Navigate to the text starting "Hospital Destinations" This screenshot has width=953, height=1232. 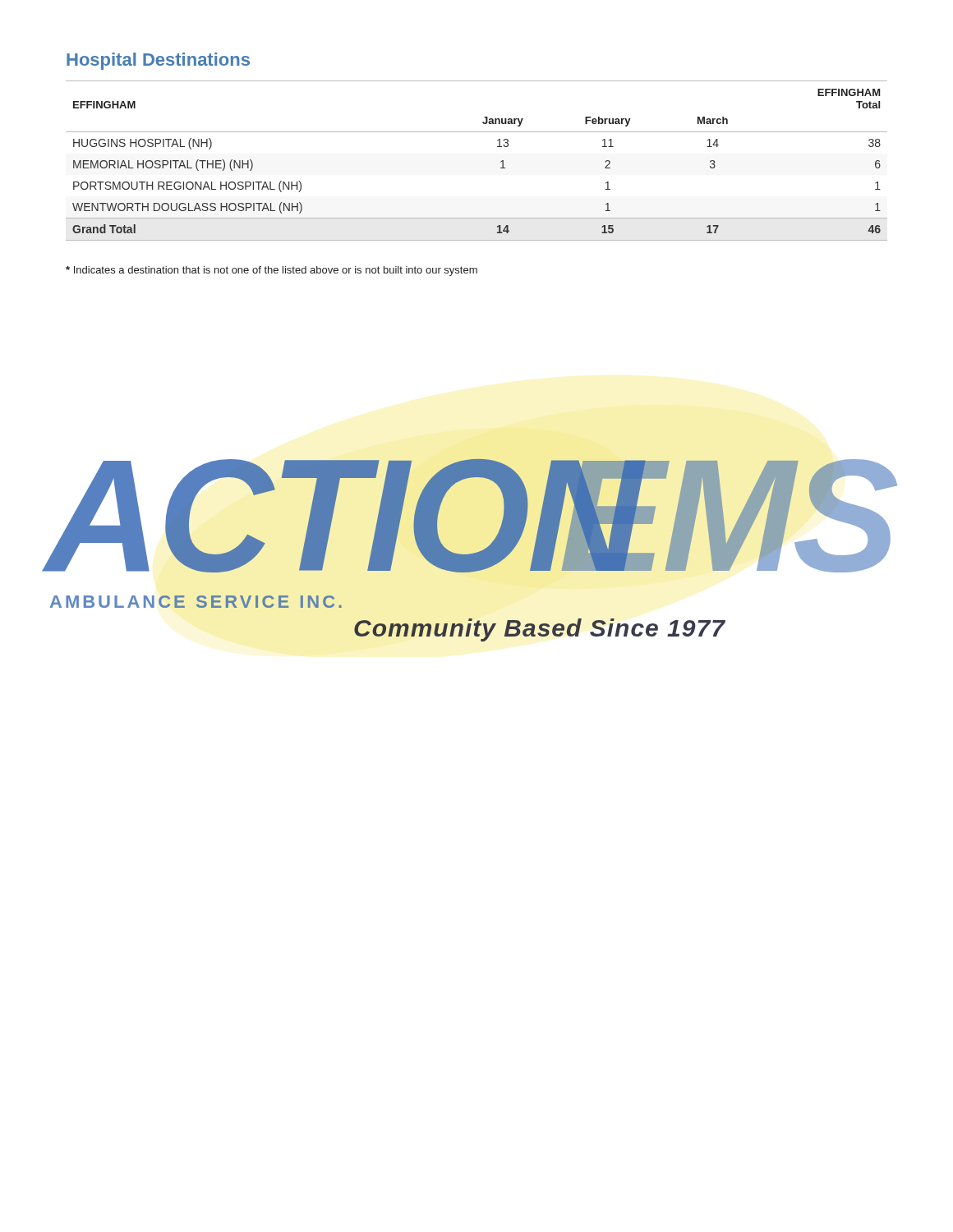point(158,60)
